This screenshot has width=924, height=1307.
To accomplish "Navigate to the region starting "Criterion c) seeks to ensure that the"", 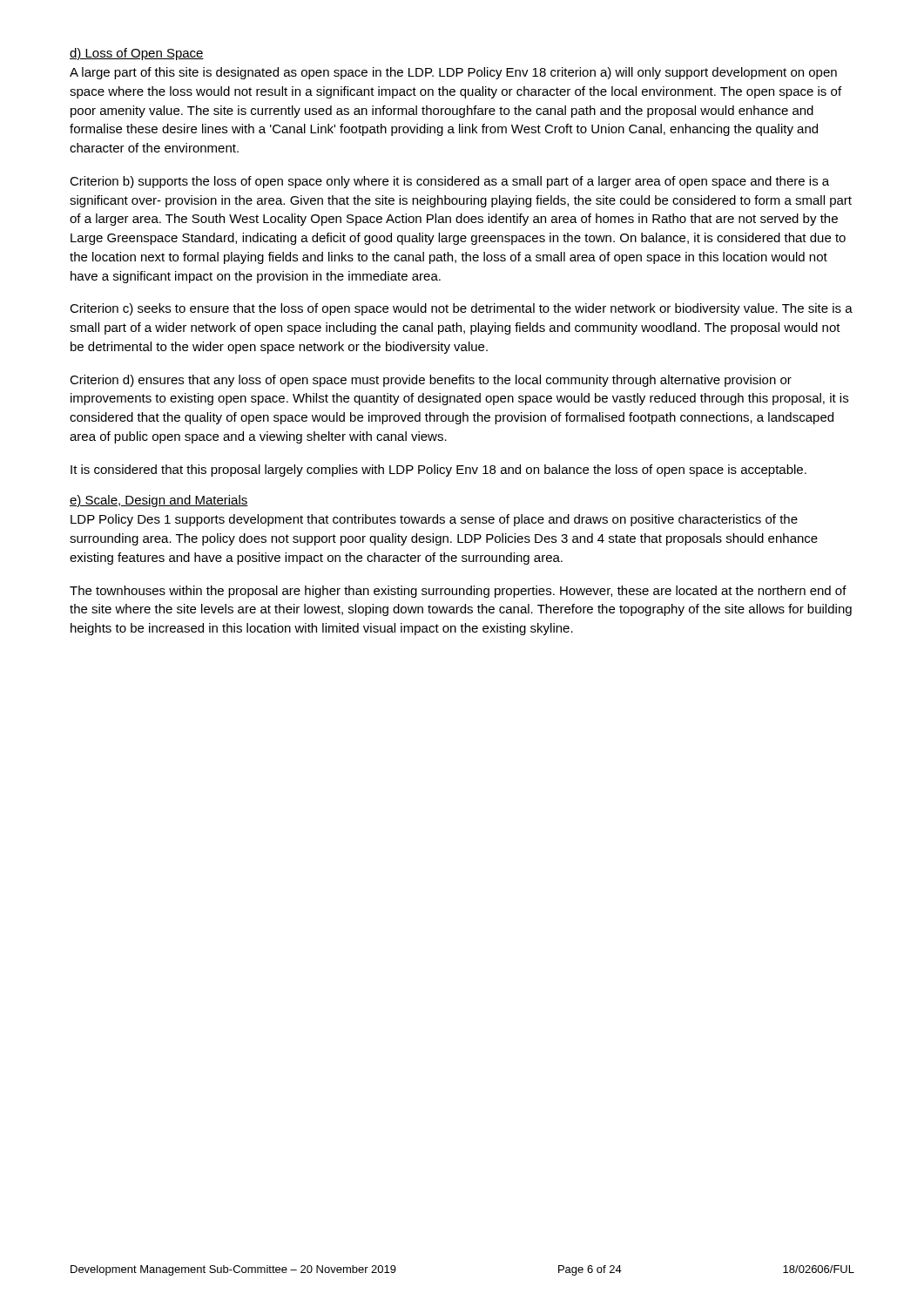I will (461, 327).
